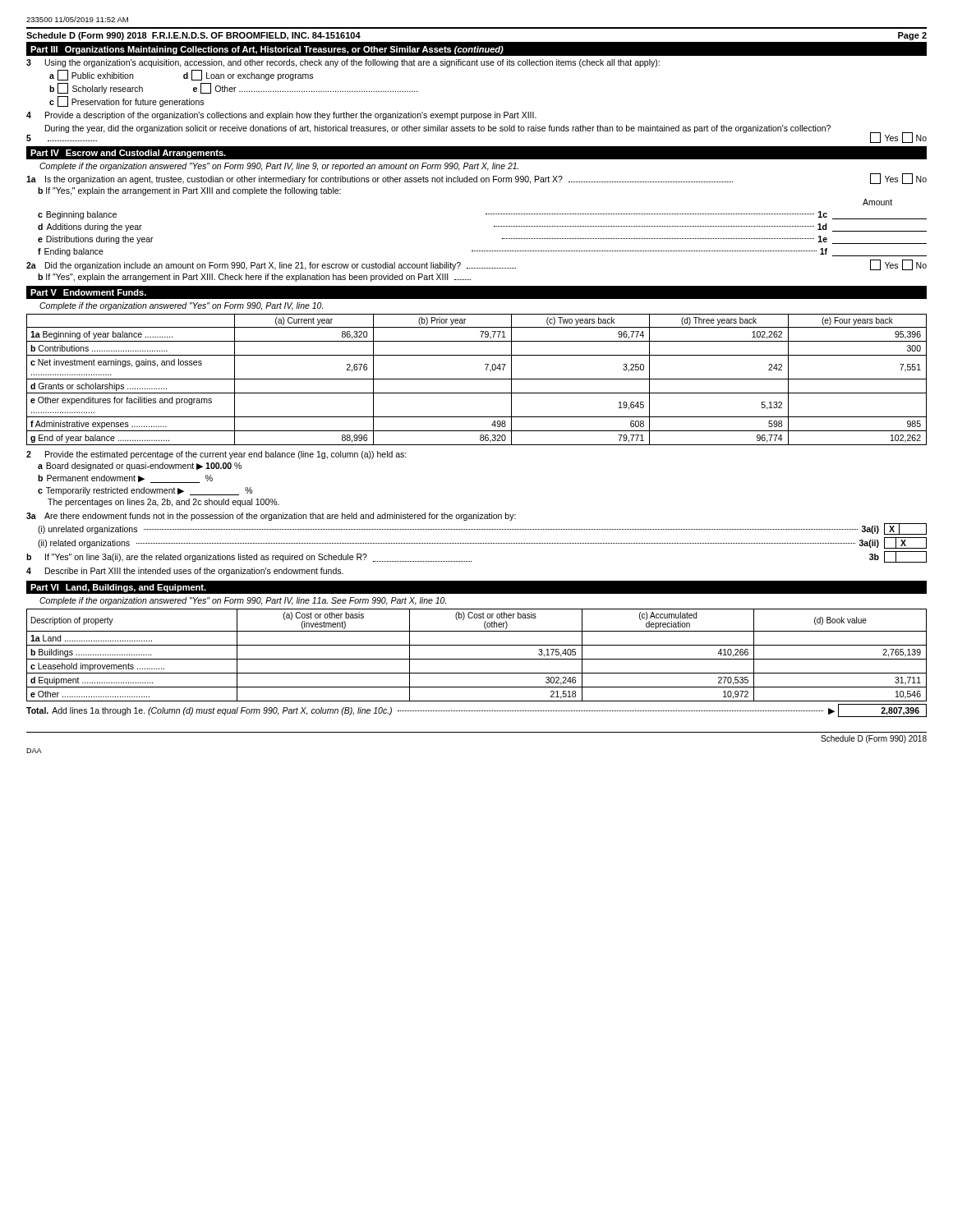Click on the table containing "(b) Cost or"
This screenshot has width=953, height=1232.
click(476, 655)
